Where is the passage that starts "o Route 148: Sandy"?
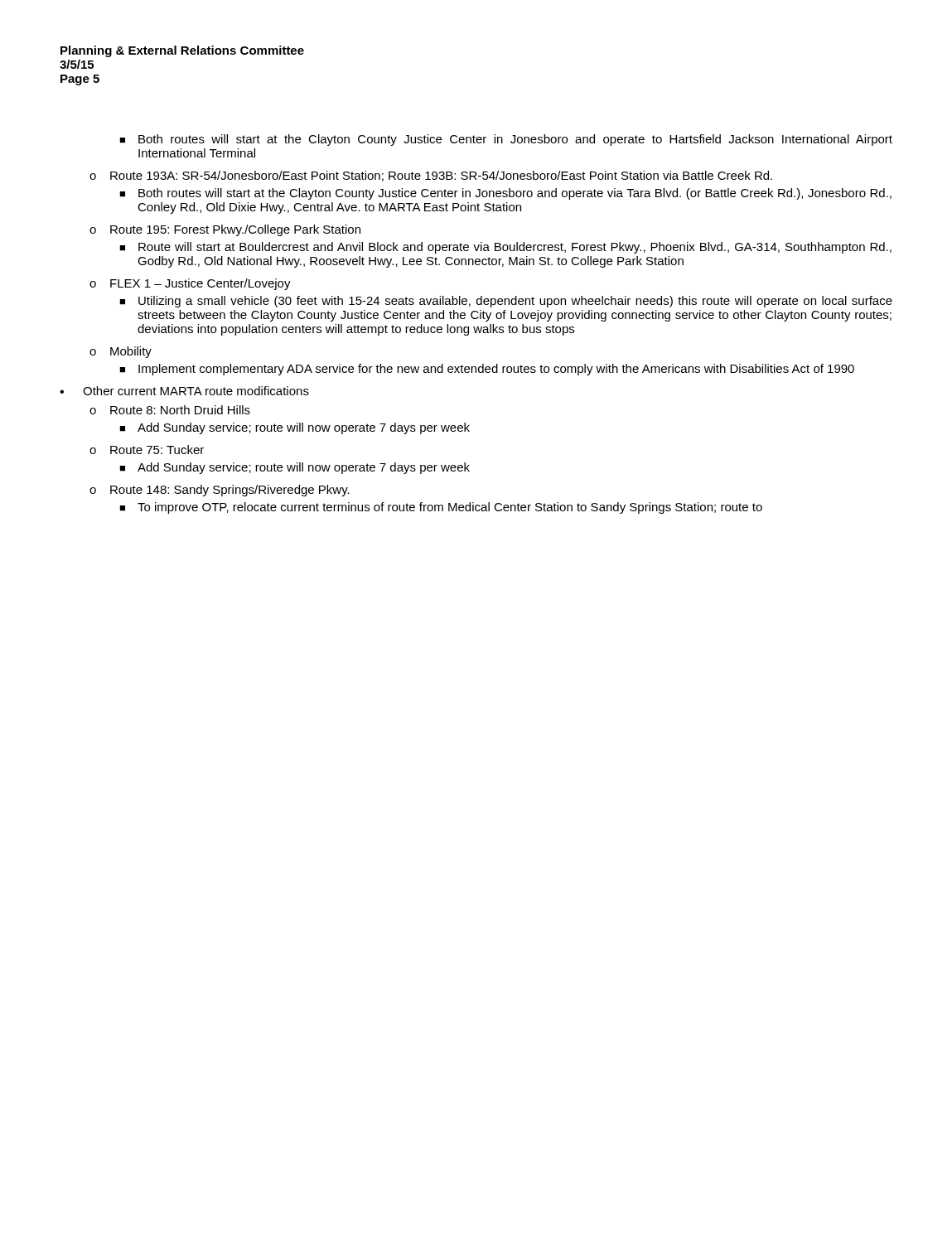 point(220,491)
